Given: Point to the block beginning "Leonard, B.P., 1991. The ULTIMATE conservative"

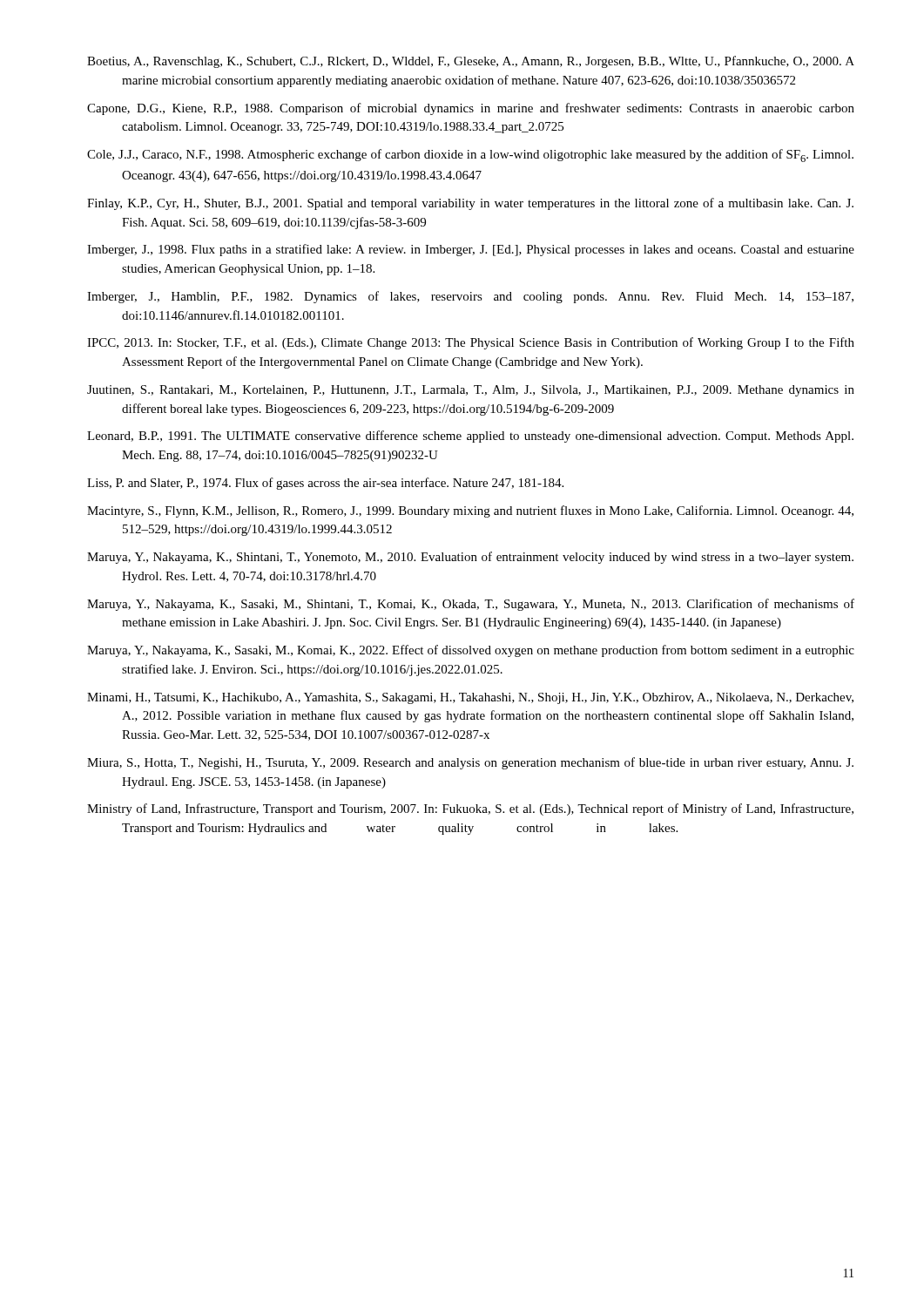Looking at the screenshot, I should (x=471, y=445).
